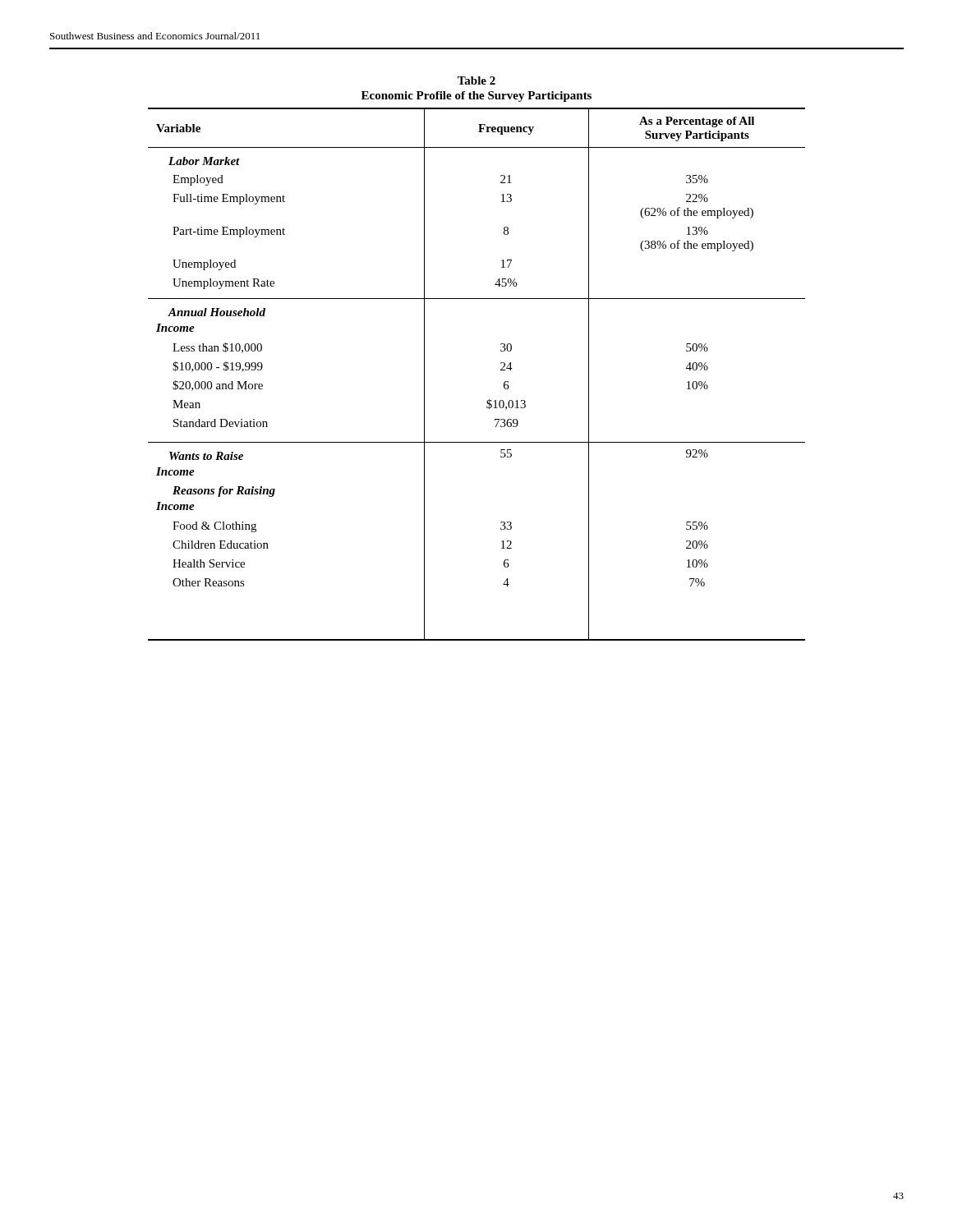Select the table that reads "Unemployment Rate"

pyautogui.click(x=476, y=374)
